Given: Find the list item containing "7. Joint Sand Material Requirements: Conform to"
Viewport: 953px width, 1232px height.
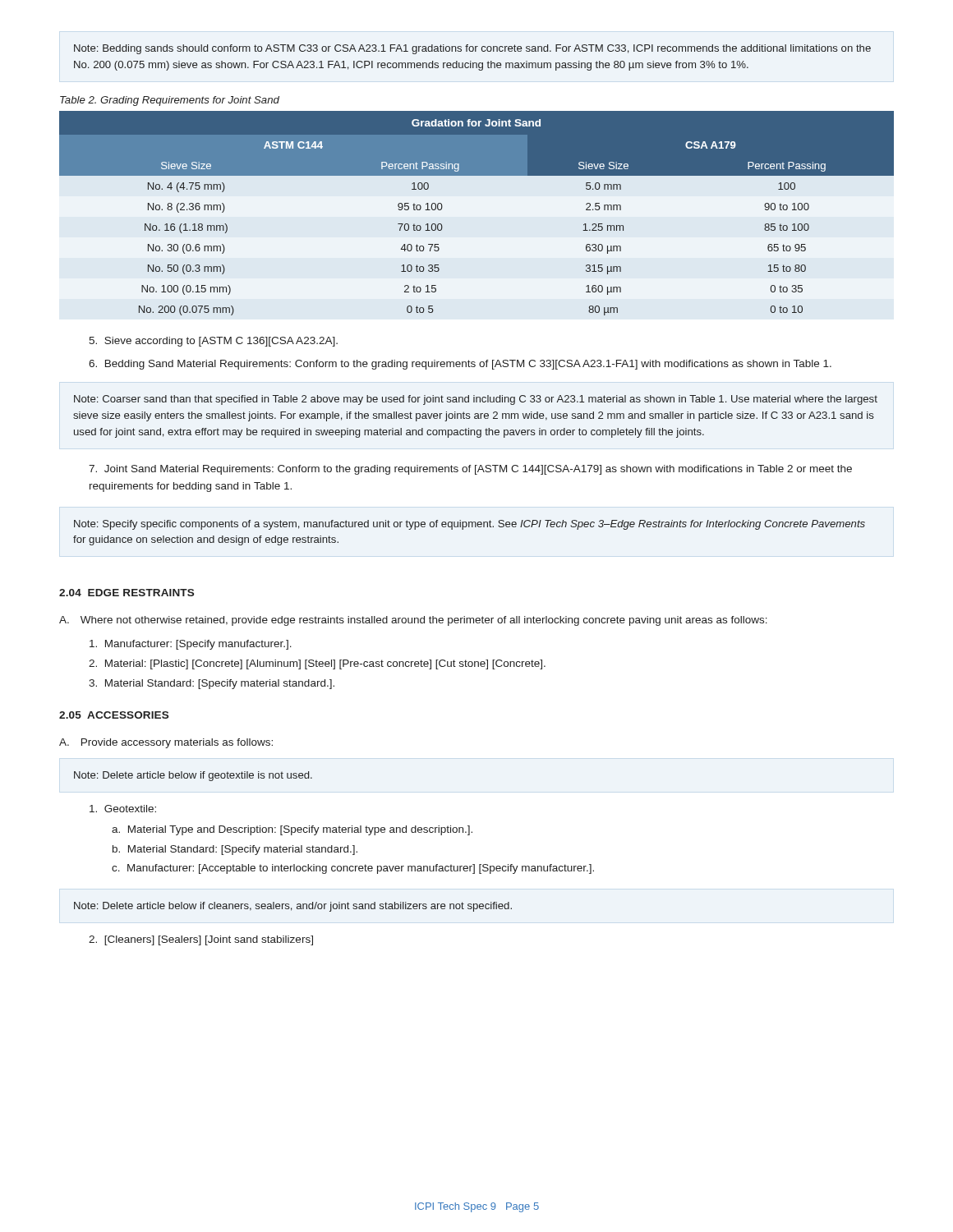Looking at the screenshot, I should [x=471, y=477].
